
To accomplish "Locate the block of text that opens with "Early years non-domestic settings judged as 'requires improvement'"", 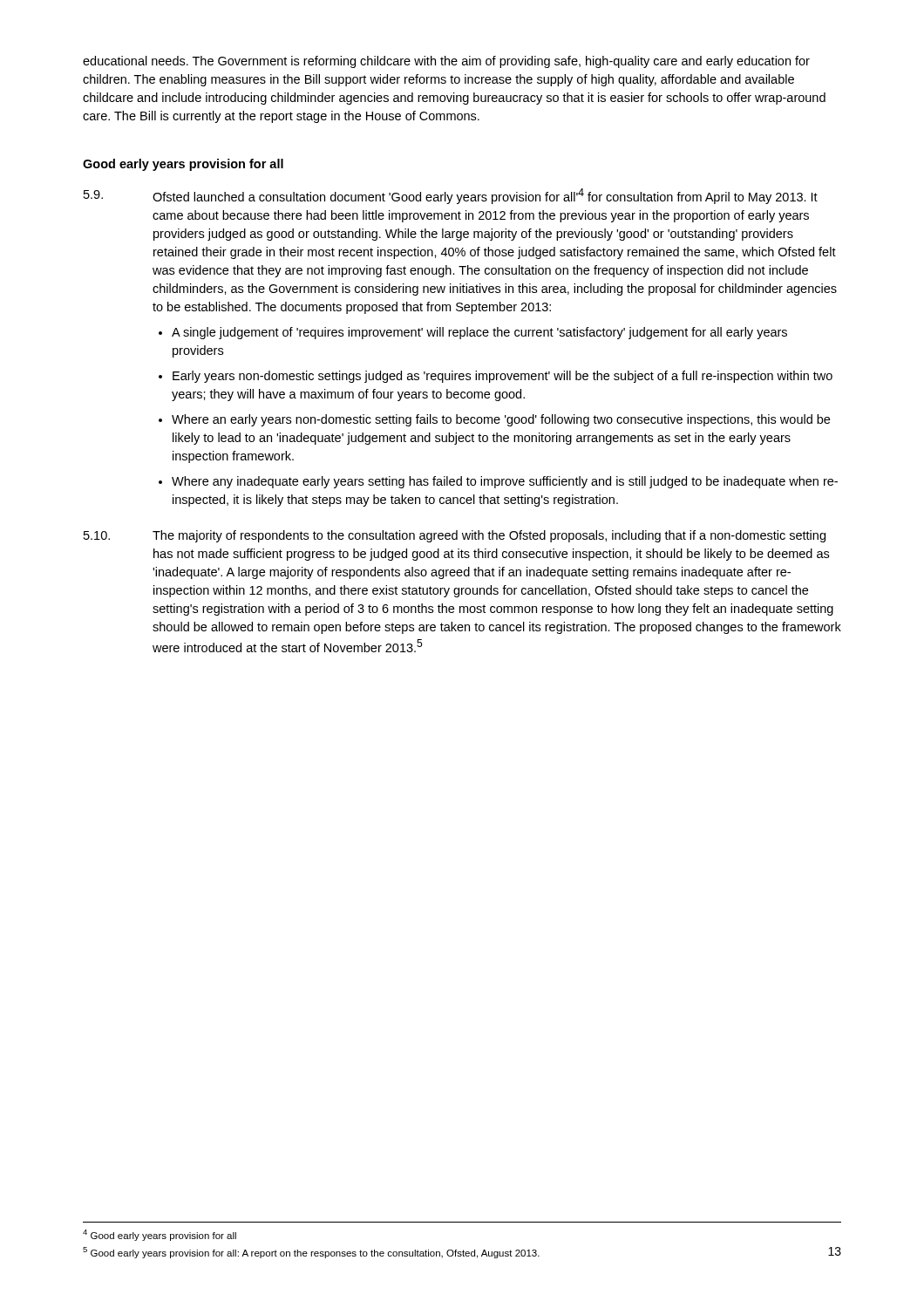I will point(502,385).
